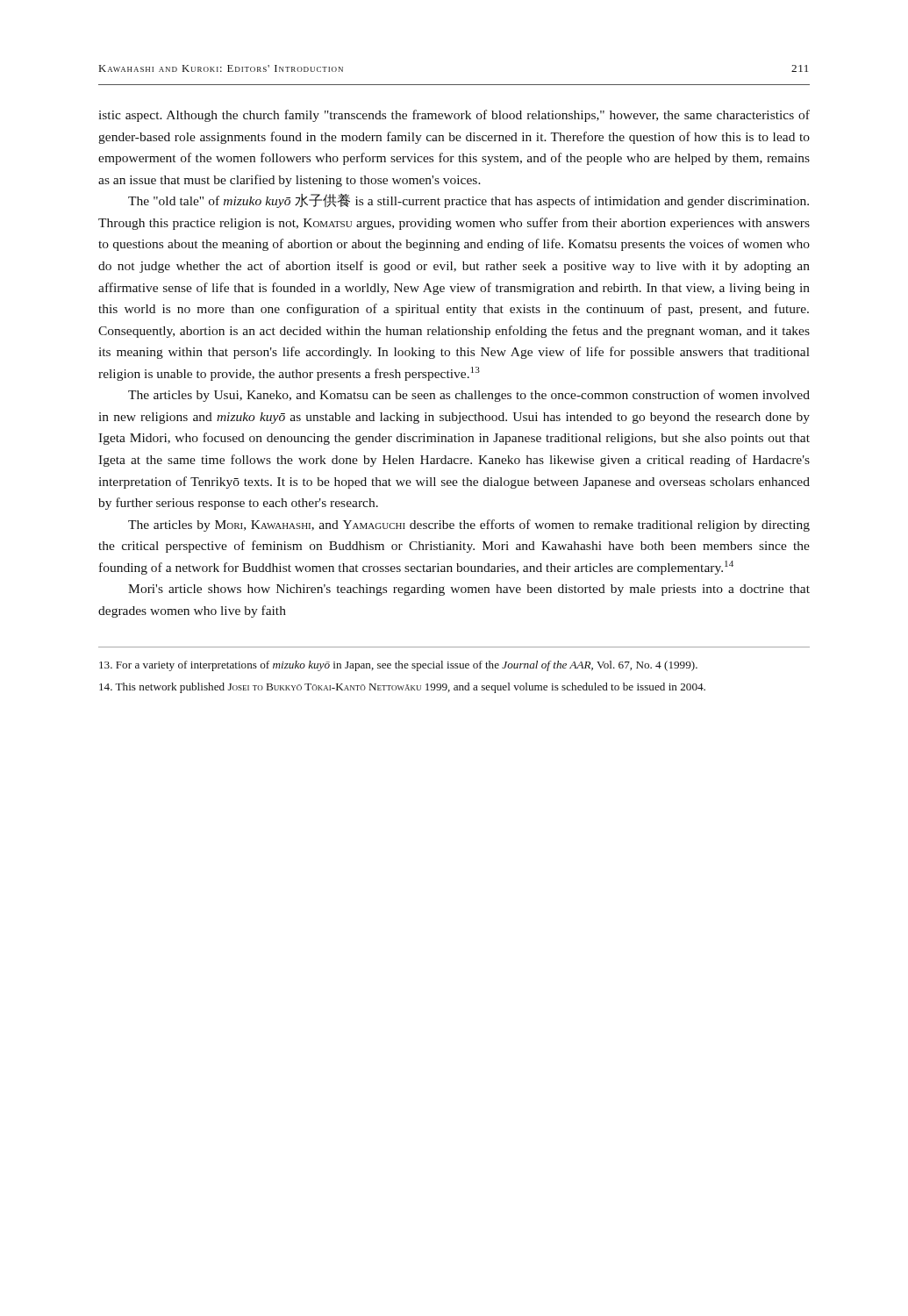
Task: Find the text starting "Mori's article shows how Nichiren's teachings"
Action: click(454, 599)
